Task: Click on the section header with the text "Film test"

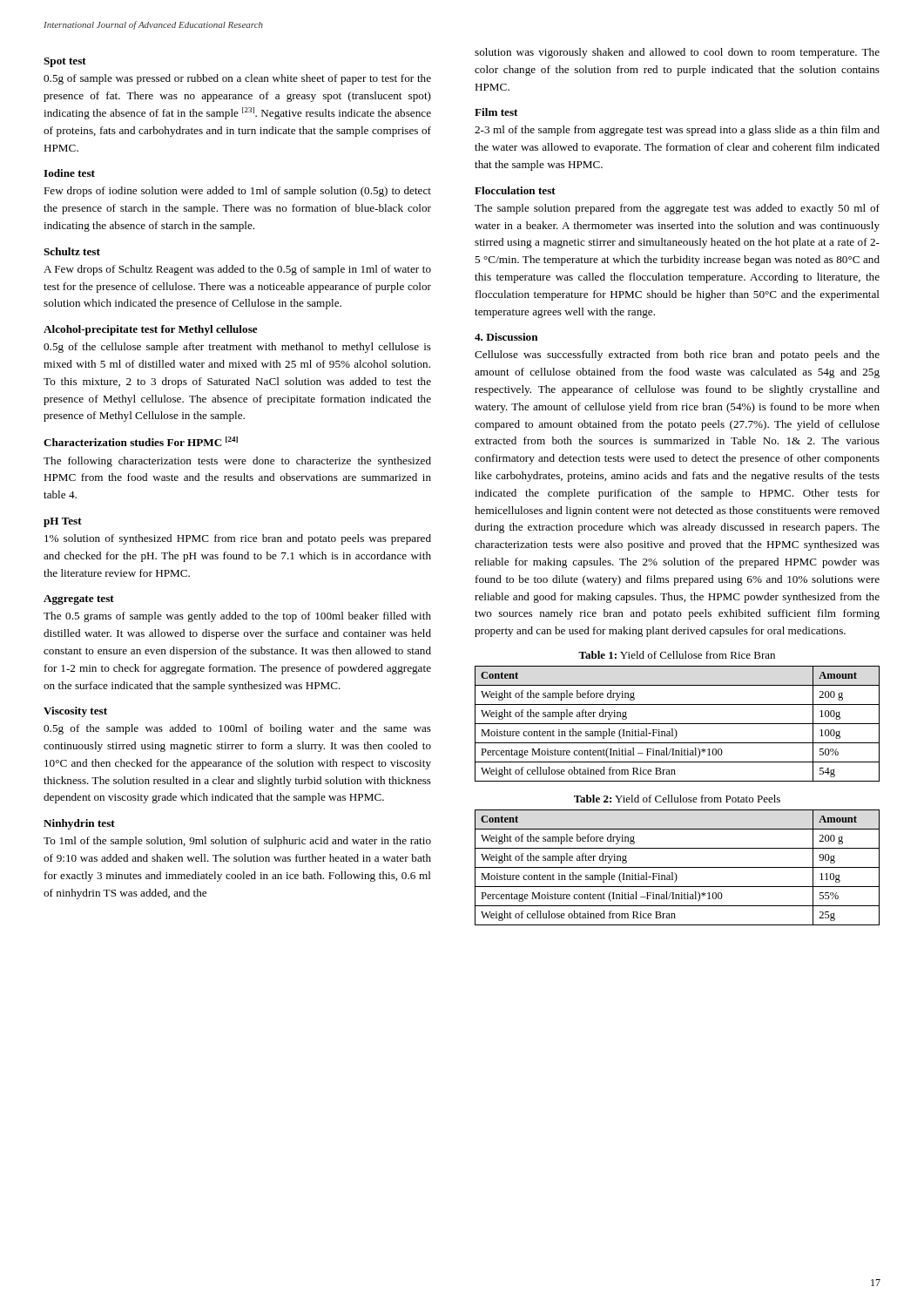Action: pyautogui.click(x=496, y=112)
